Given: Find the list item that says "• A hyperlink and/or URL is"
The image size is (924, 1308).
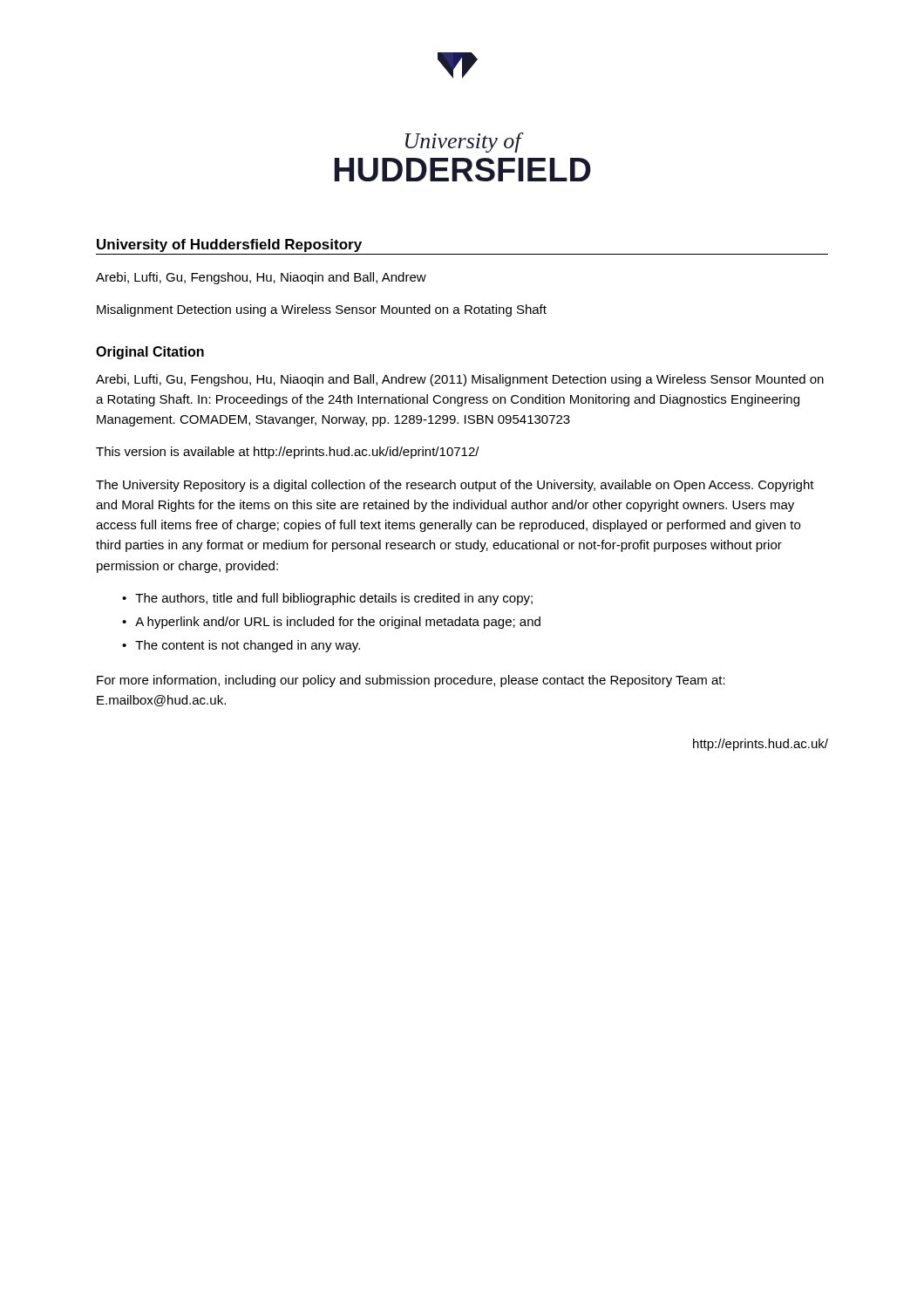Looking at the screenshot, I should click(x=332, y=621).
